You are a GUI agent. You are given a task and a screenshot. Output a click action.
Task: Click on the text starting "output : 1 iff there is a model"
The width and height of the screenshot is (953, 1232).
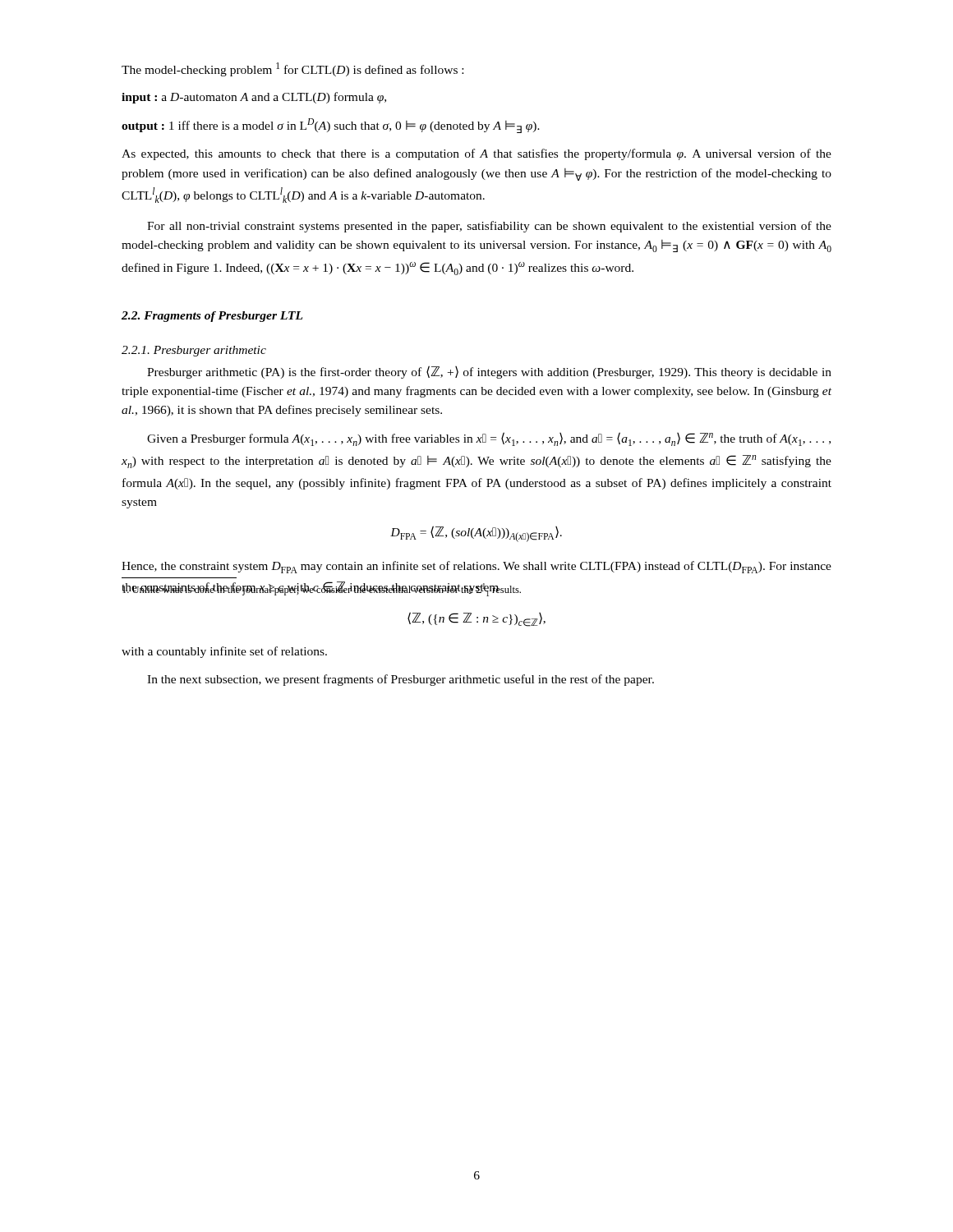(476, 126)
